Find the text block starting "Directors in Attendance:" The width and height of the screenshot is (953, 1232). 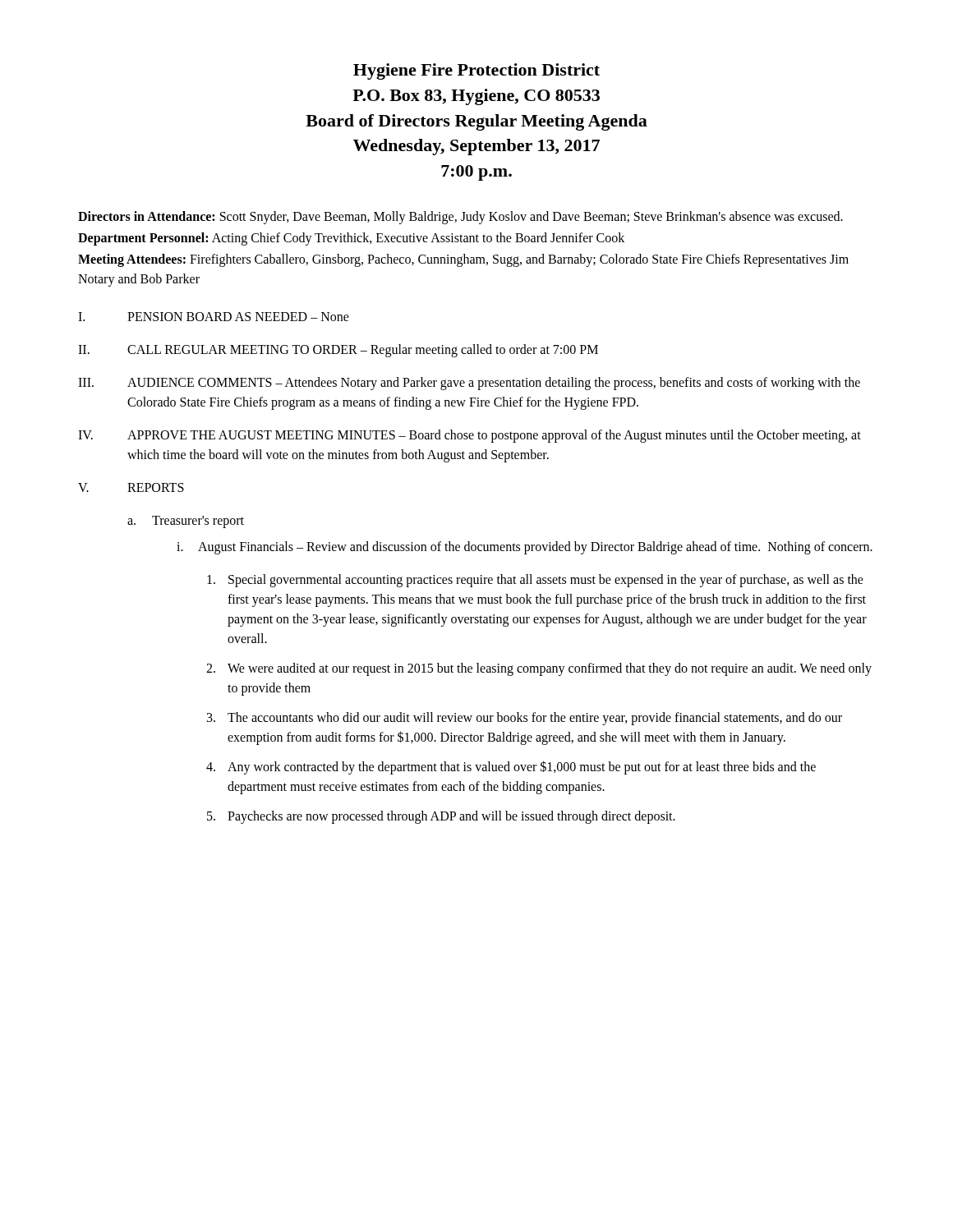click(476, 248)
